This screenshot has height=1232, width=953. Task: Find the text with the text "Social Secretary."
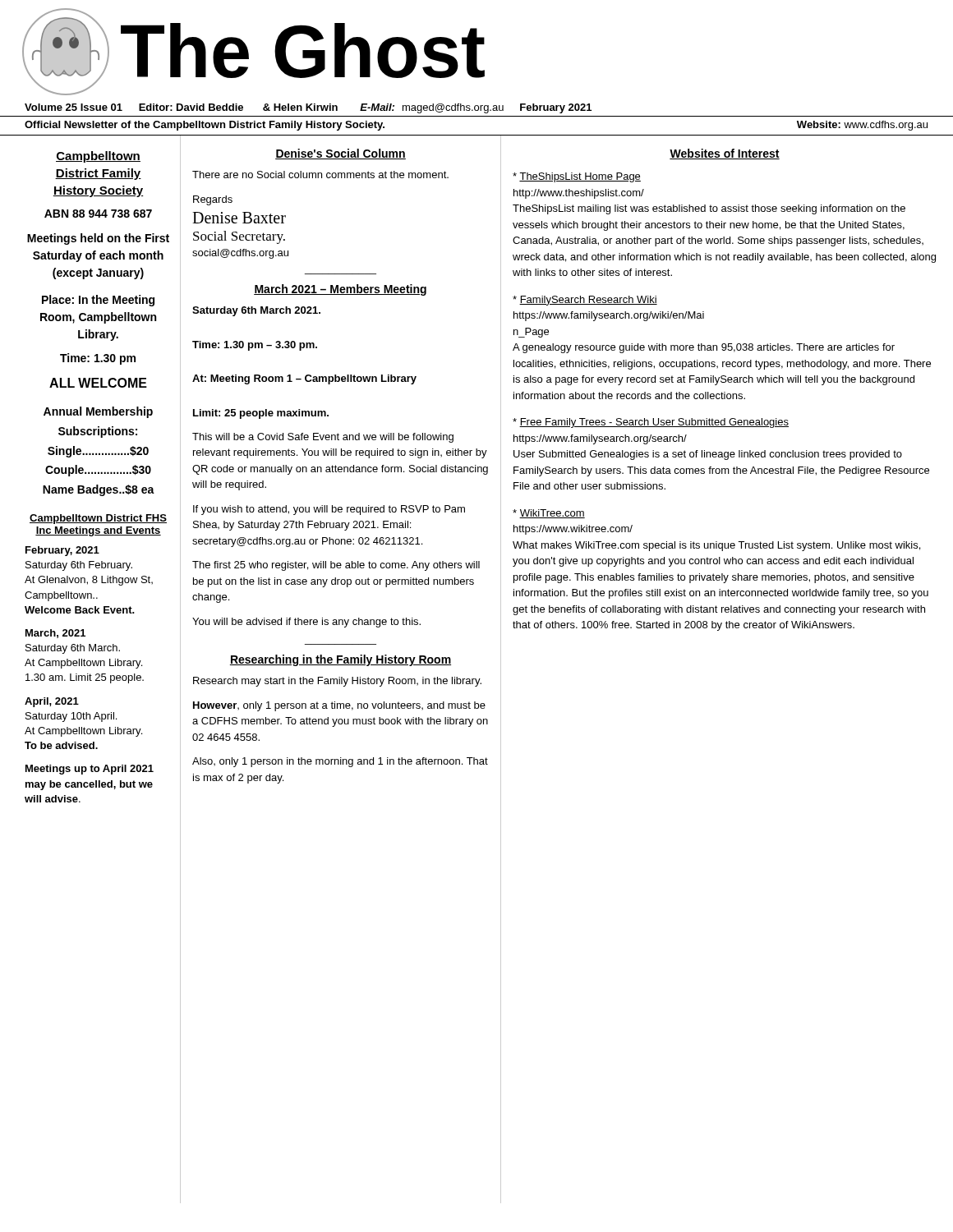pos(239,236)
